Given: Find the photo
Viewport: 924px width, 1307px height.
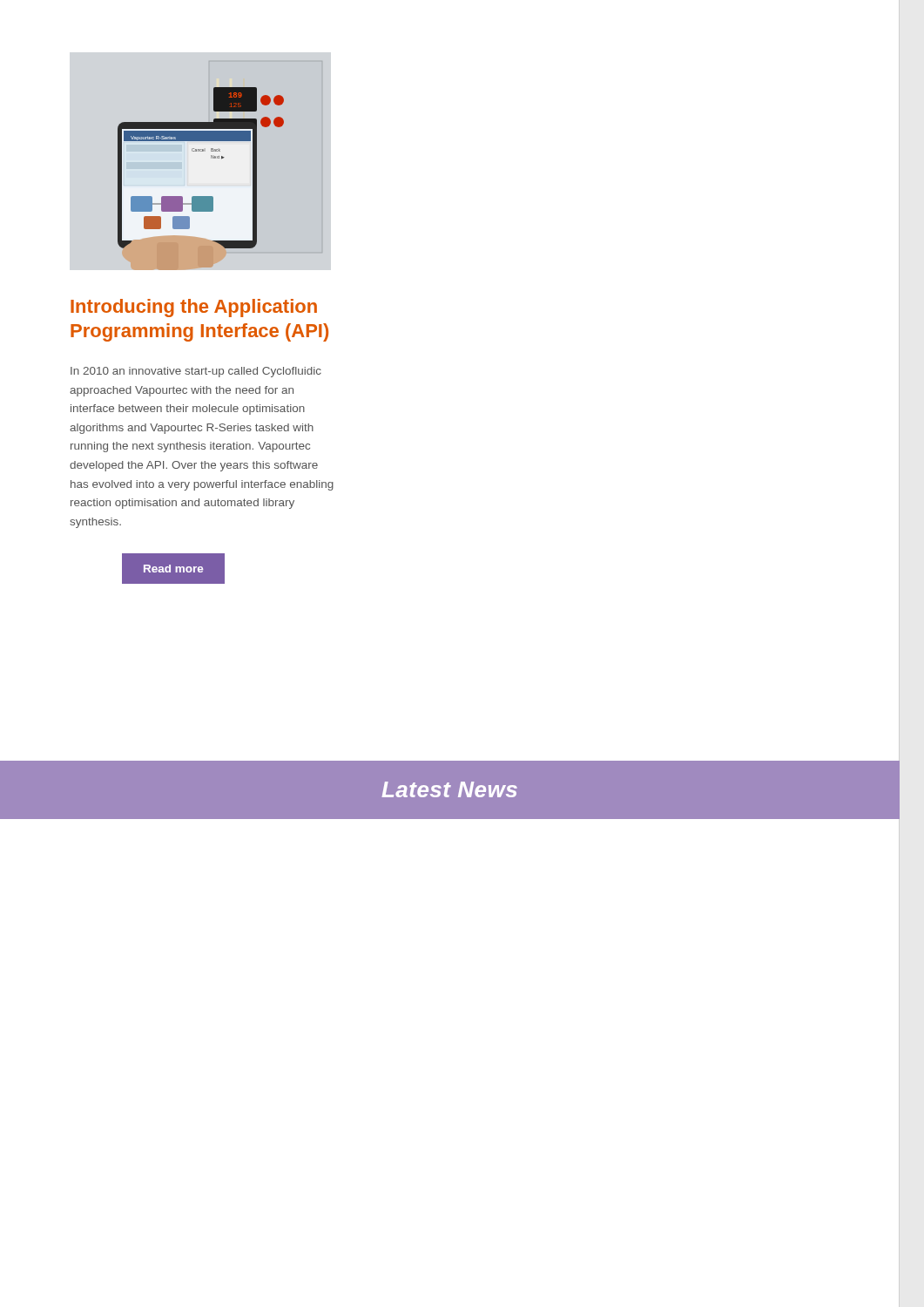Looking at the screenshot, I should pyautogui.click(x=444, y=163).
